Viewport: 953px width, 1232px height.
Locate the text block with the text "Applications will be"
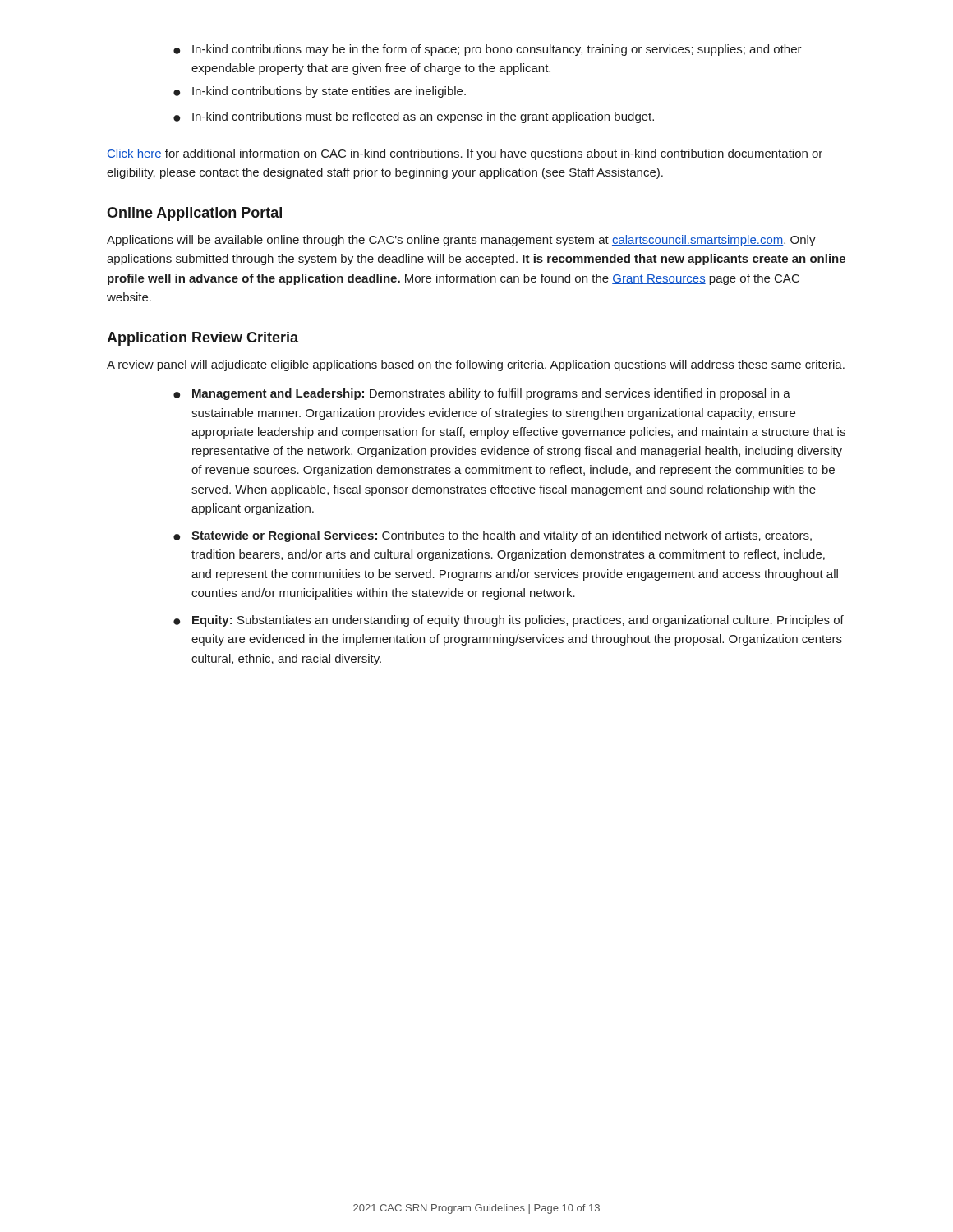(476, 268)
